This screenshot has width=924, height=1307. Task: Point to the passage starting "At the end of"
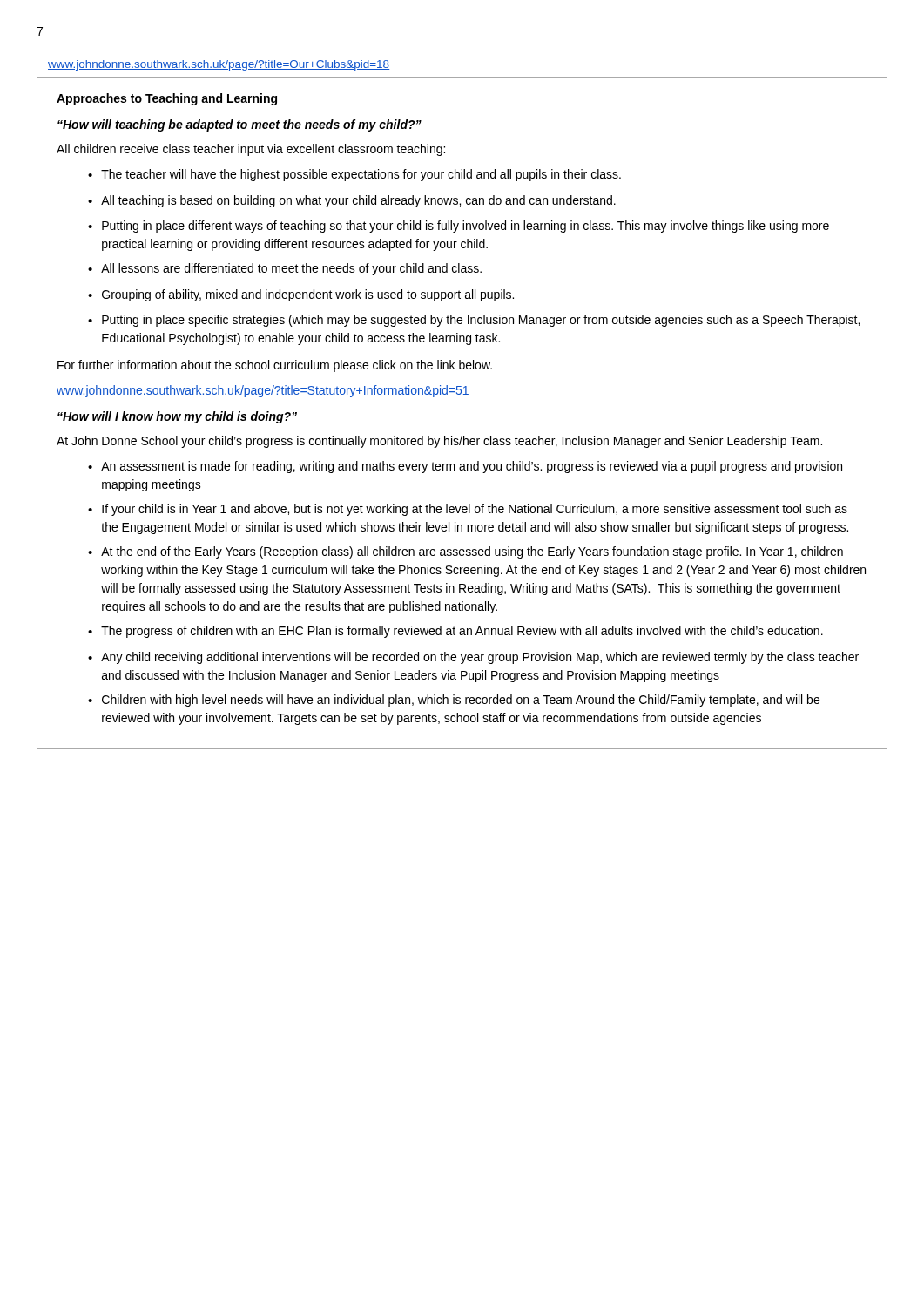[484, 579]
